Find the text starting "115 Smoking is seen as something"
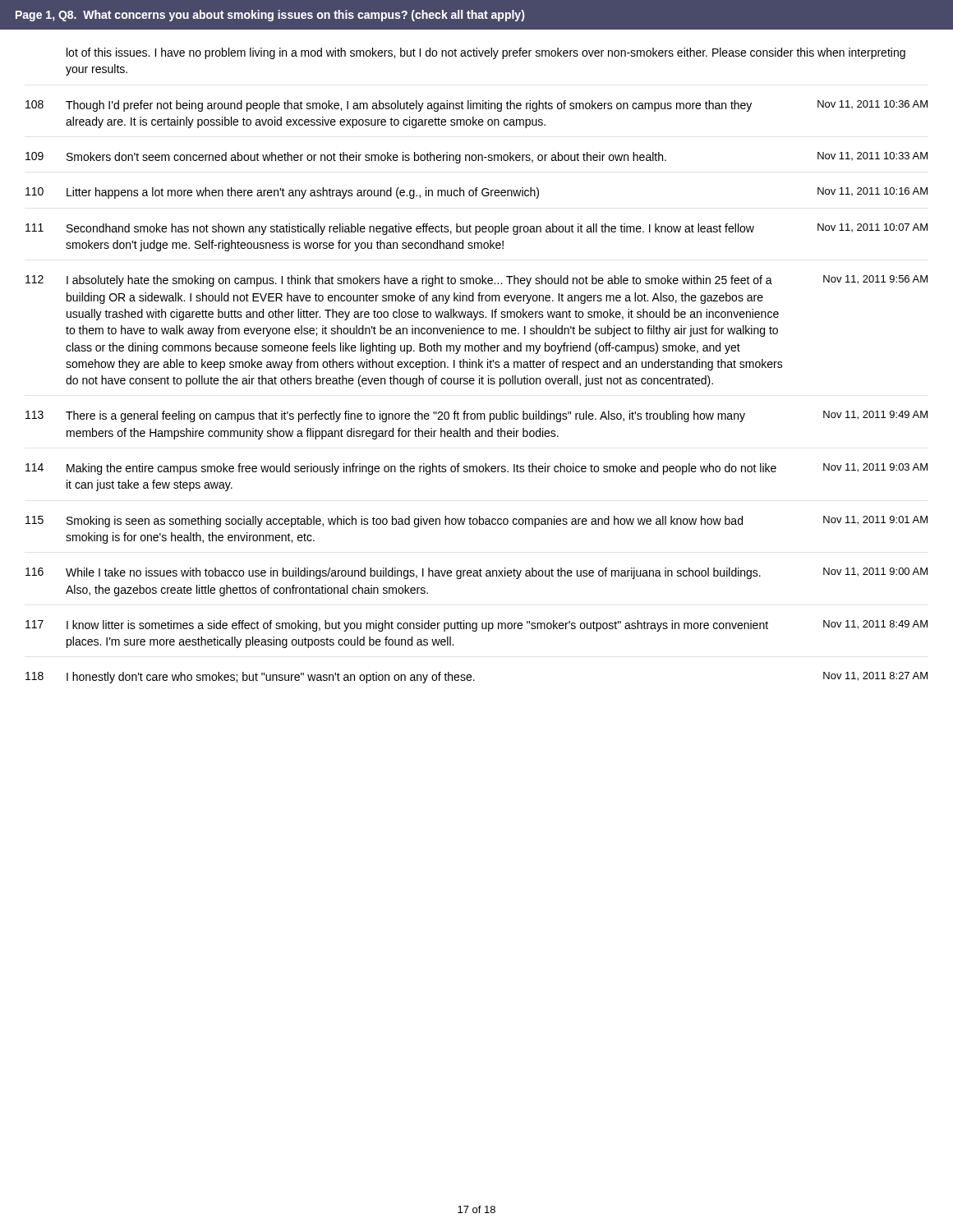 tap(476, 529)
